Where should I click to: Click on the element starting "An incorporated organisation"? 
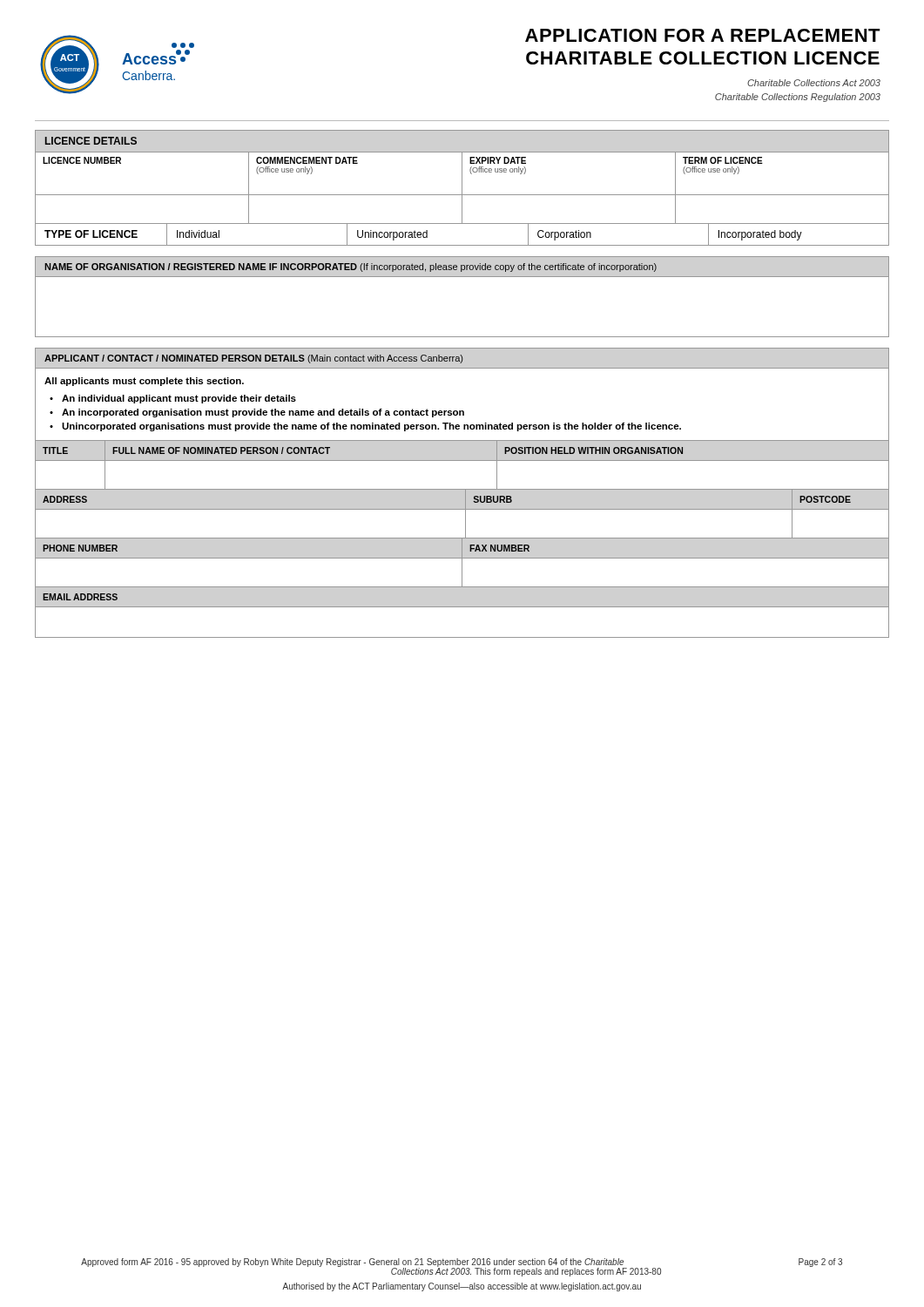pyautogui.click(x=263, y=412)
